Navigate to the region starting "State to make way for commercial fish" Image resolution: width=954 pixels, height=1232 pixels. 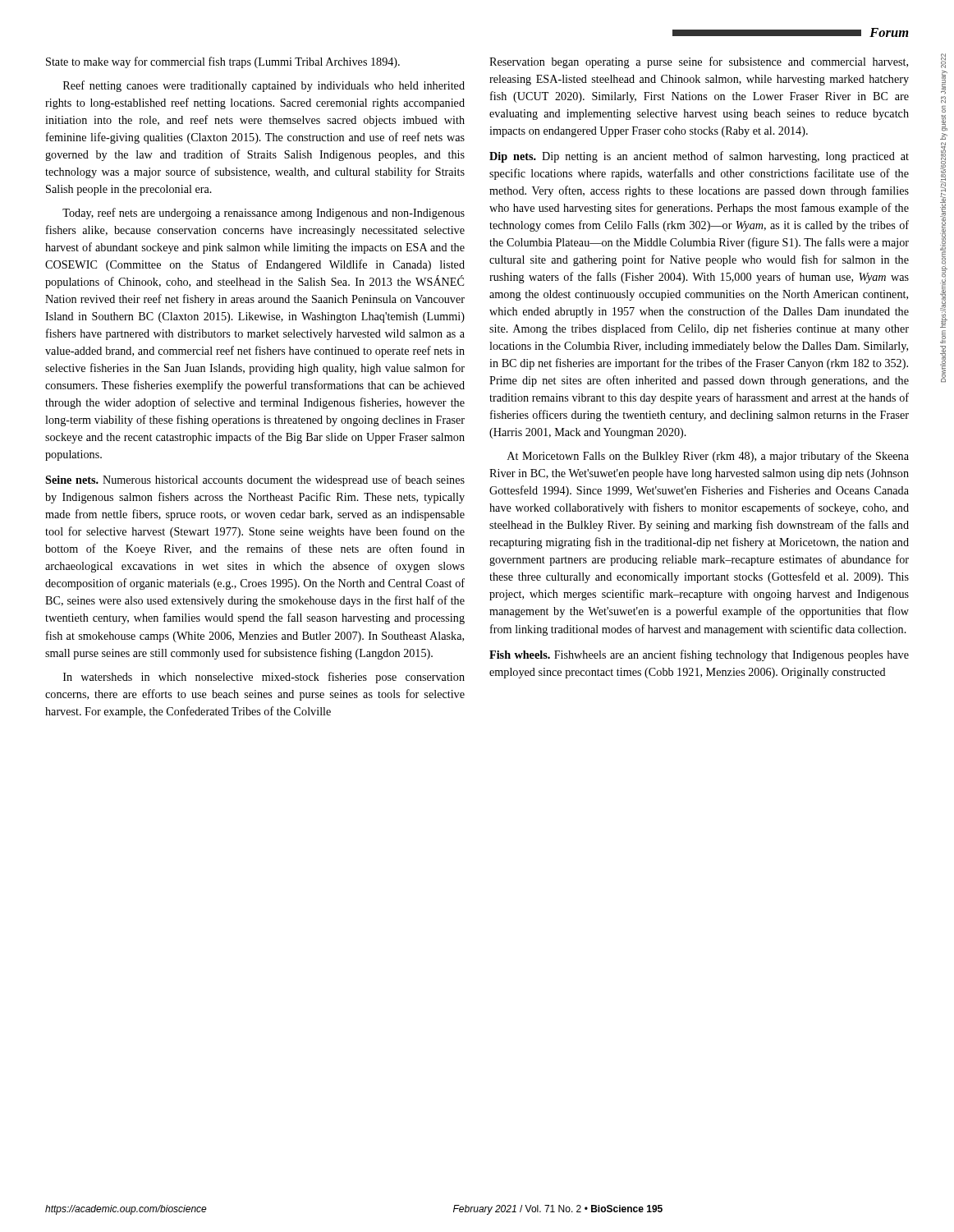click(255, 258)
